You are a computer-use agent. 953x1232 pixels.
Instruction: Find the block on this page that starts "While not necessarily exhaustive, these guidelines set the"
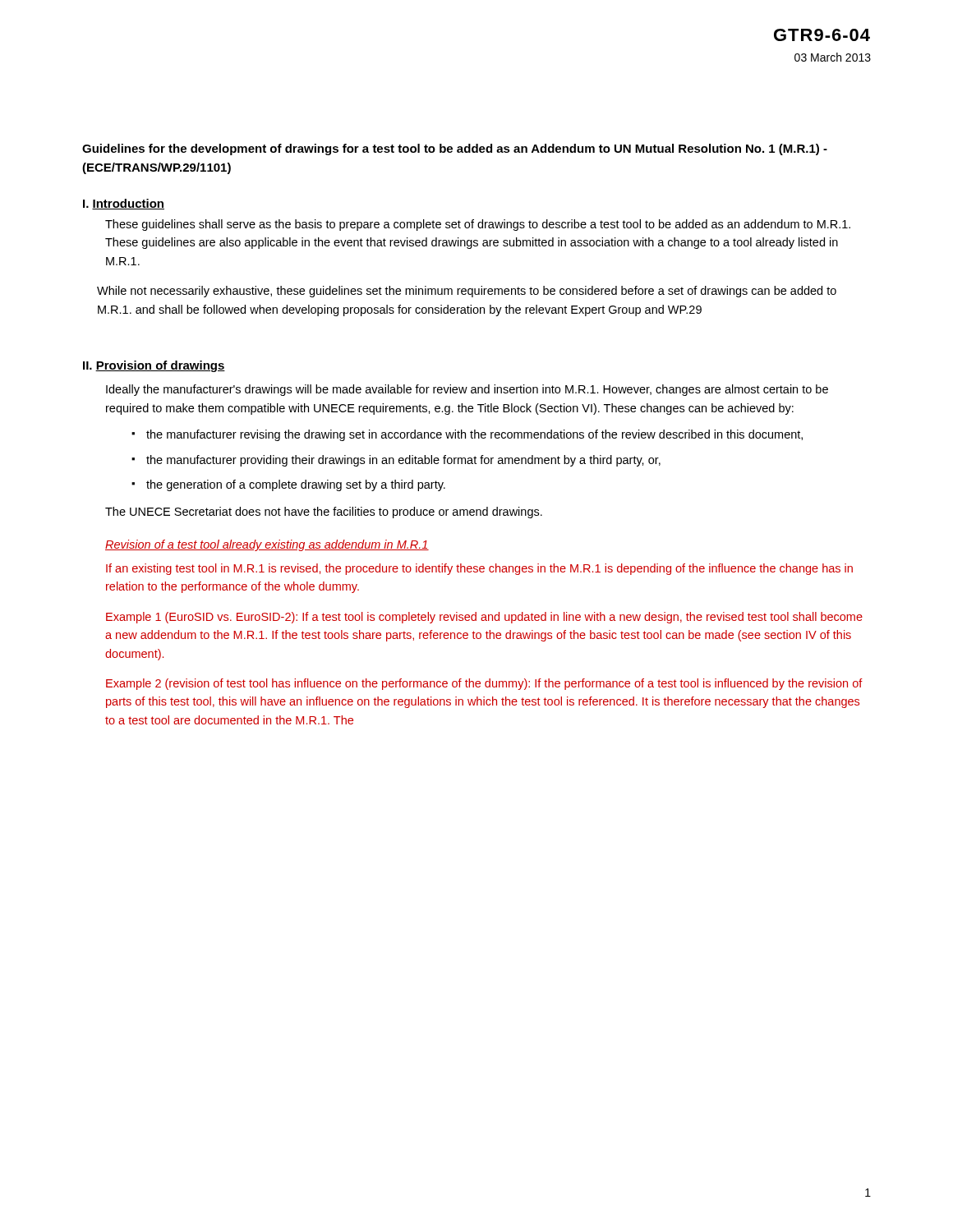coord(467,300)
